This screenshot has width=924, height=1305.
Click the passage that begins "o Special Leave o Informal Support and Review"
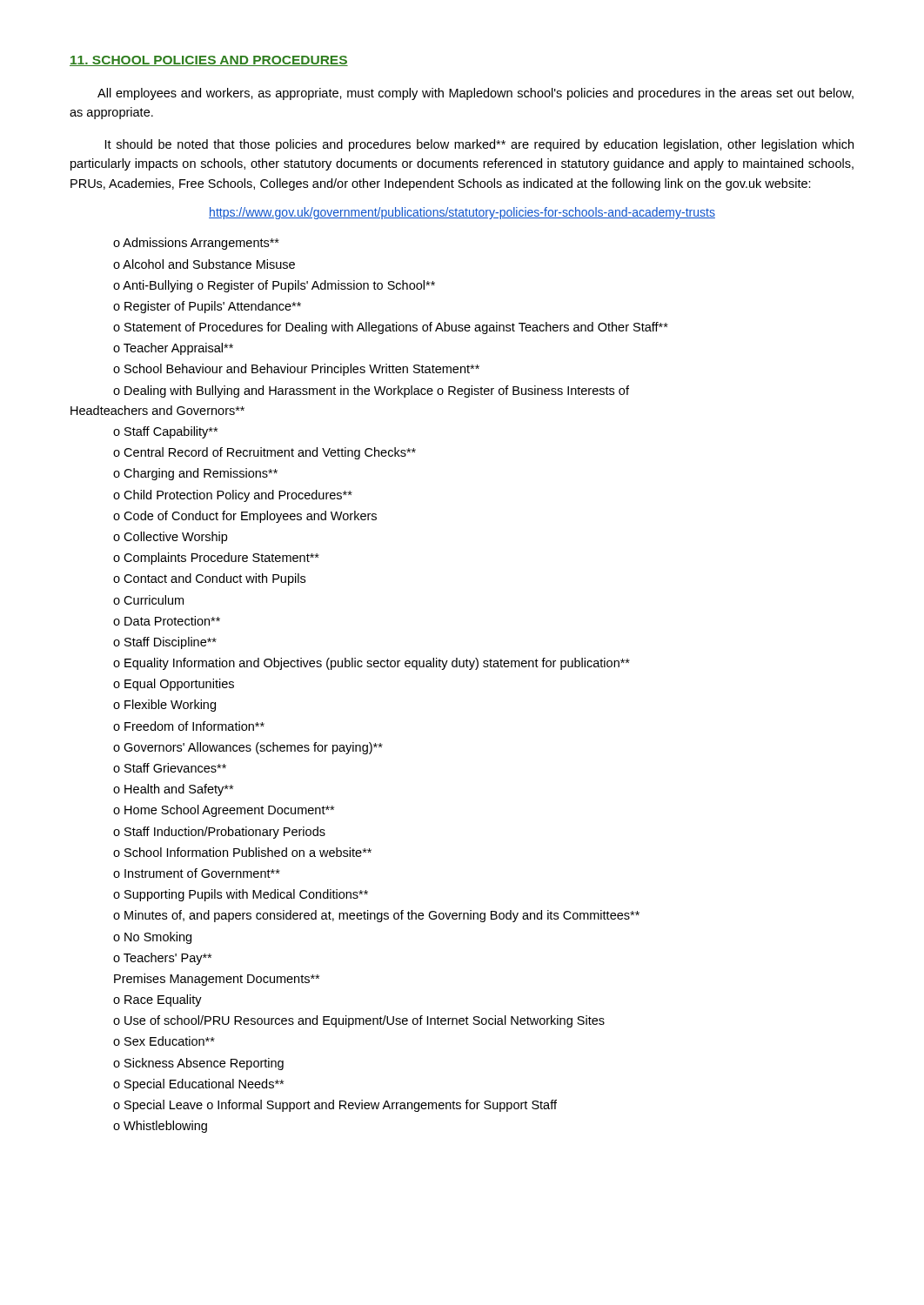pos(335,1105)
